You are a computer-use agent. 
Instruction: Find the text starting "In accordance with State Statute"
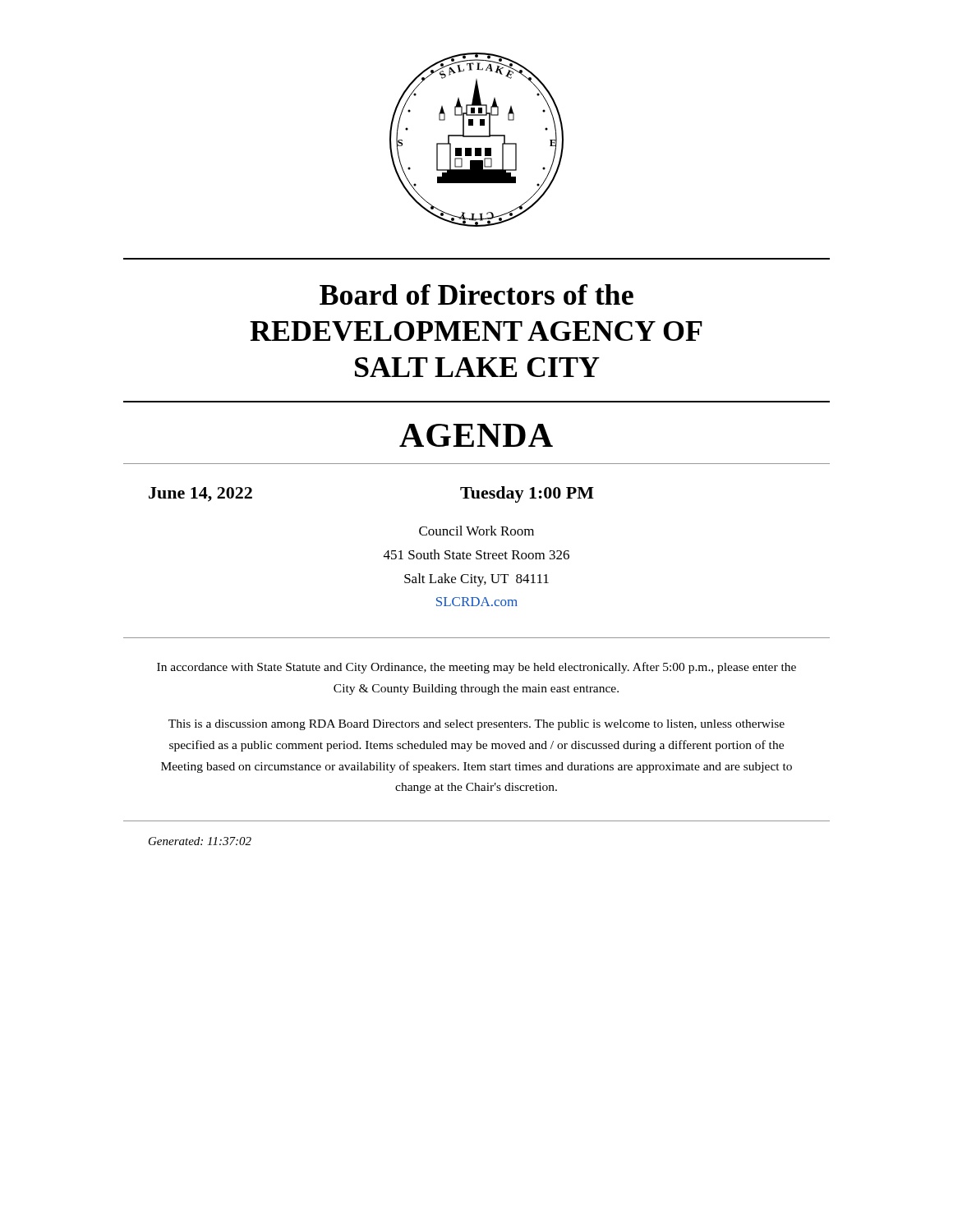tap(476, 727)
